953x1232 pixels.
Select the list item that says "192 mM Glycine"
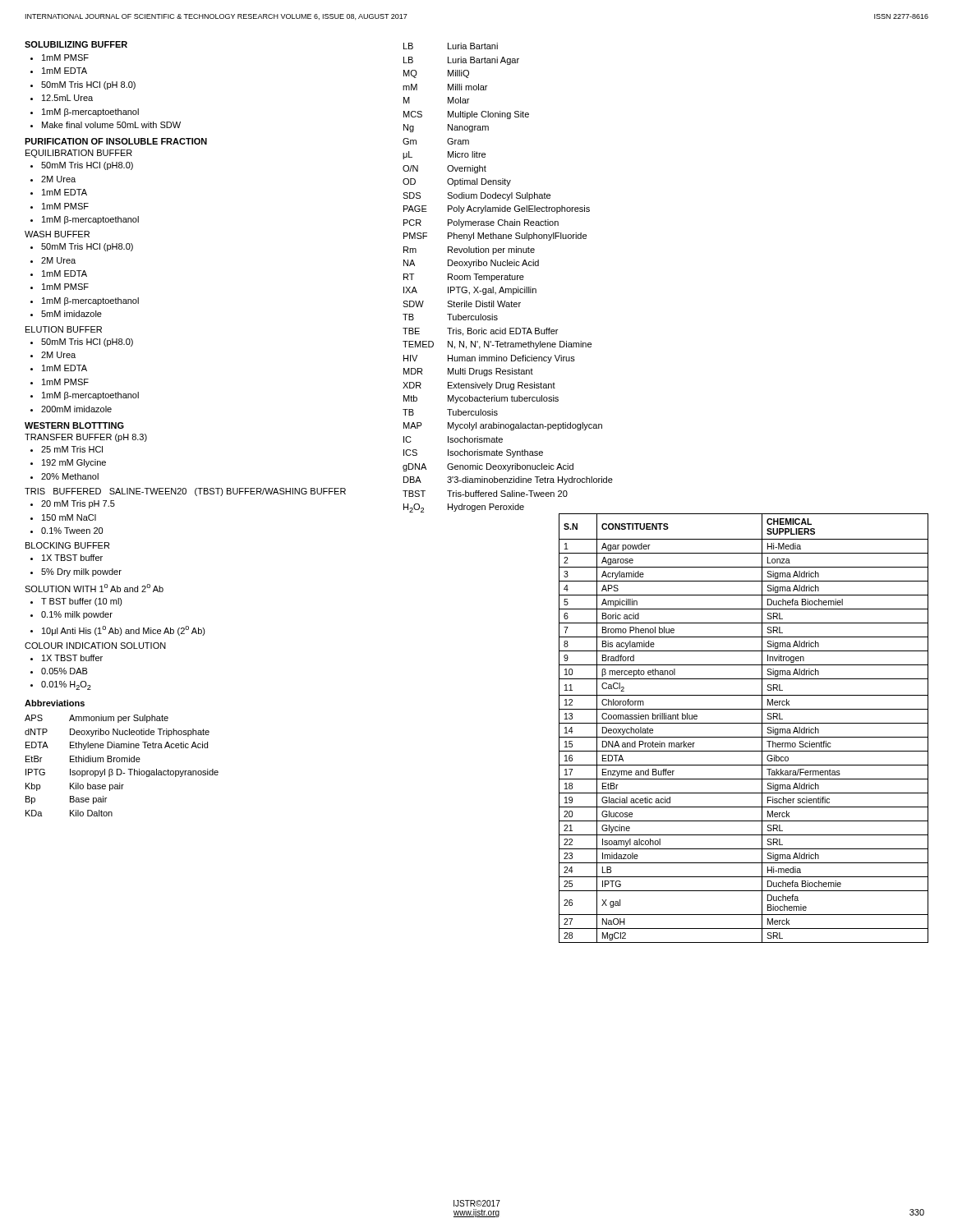pyautogui.click(x=74, y=463)
